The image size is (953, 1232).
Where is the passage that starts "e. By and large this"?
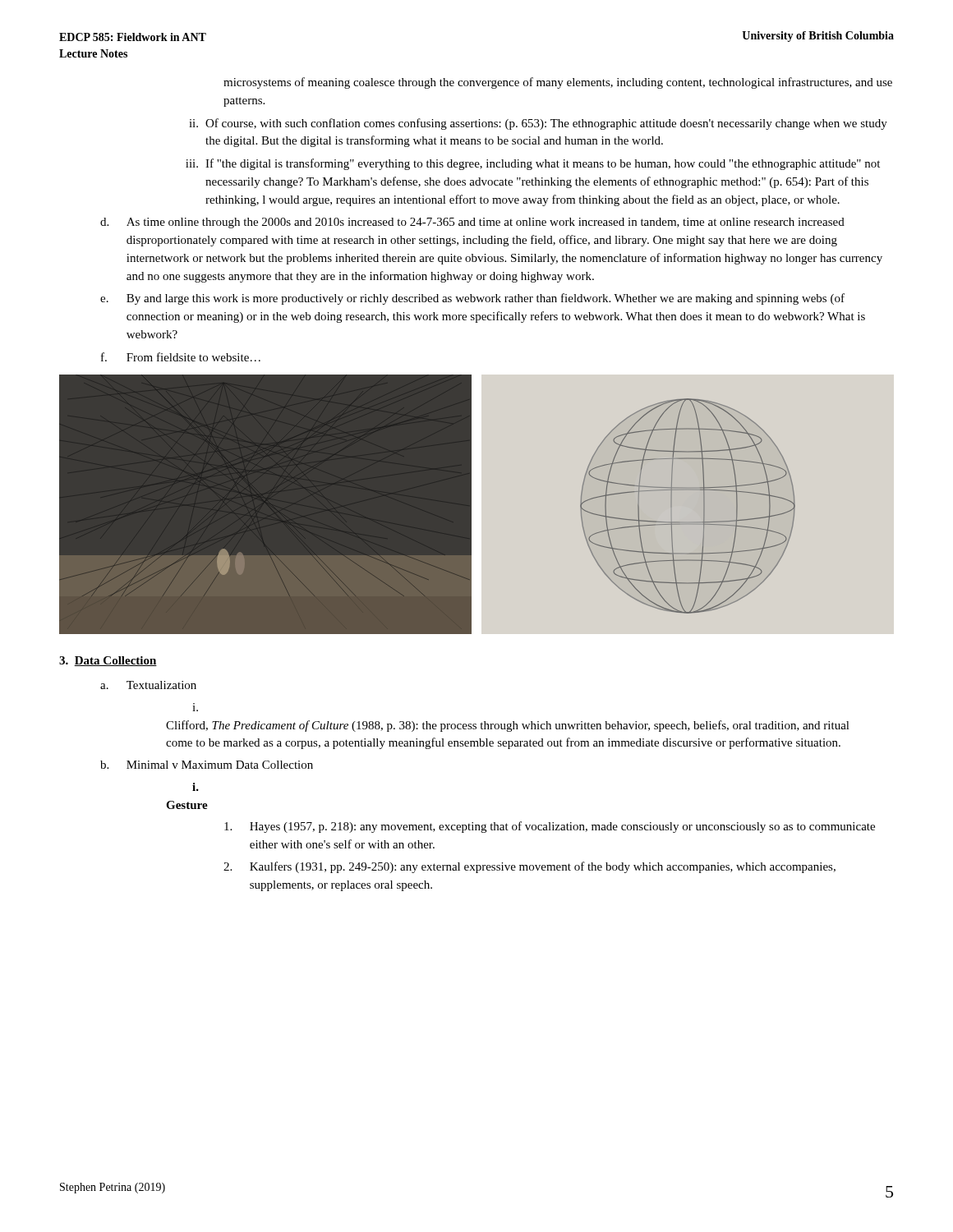click(x=497, y=317)
